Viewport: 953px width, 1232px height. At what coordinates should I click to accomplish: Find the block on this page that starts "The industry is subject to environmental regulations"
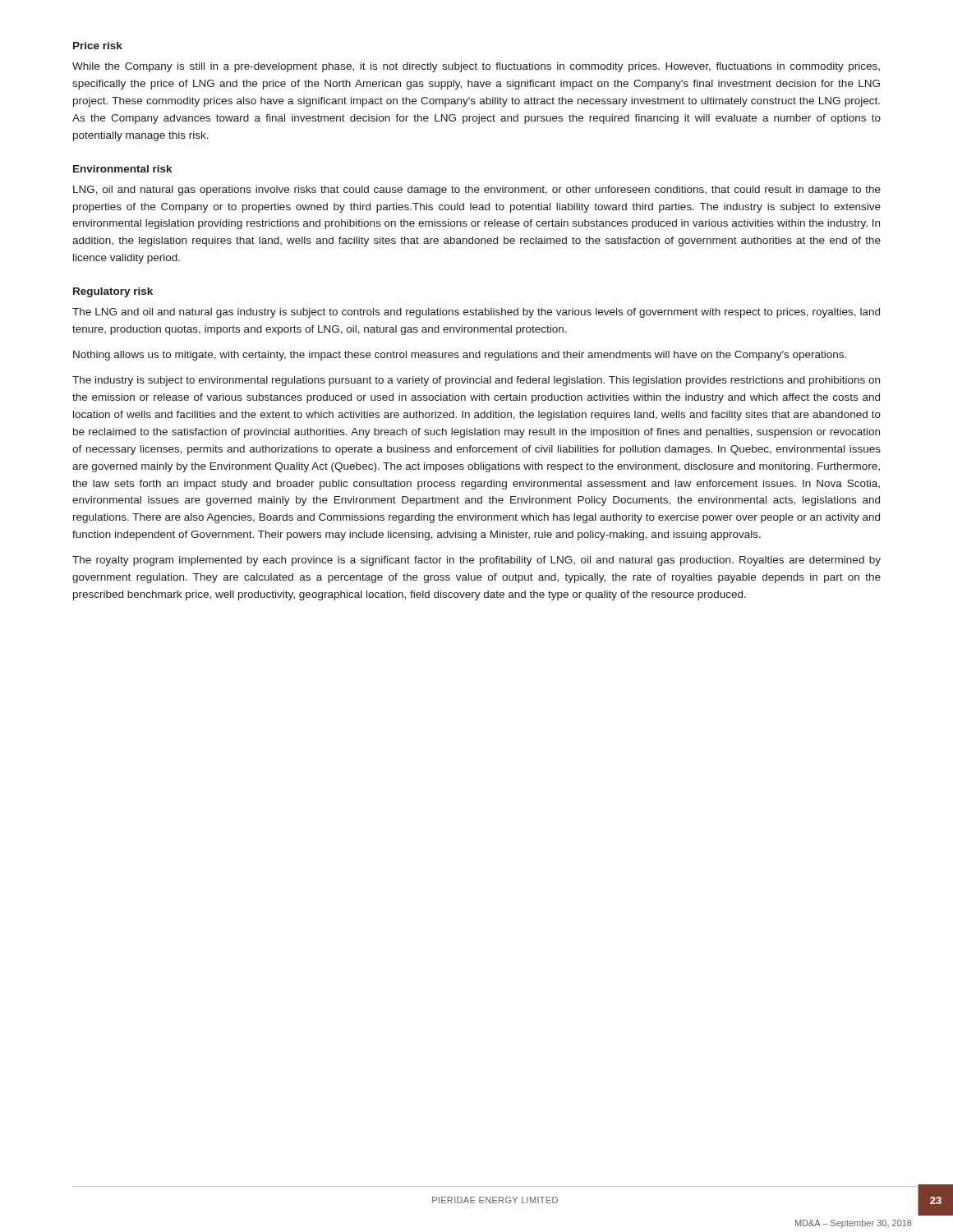click(x=476, y=457)
